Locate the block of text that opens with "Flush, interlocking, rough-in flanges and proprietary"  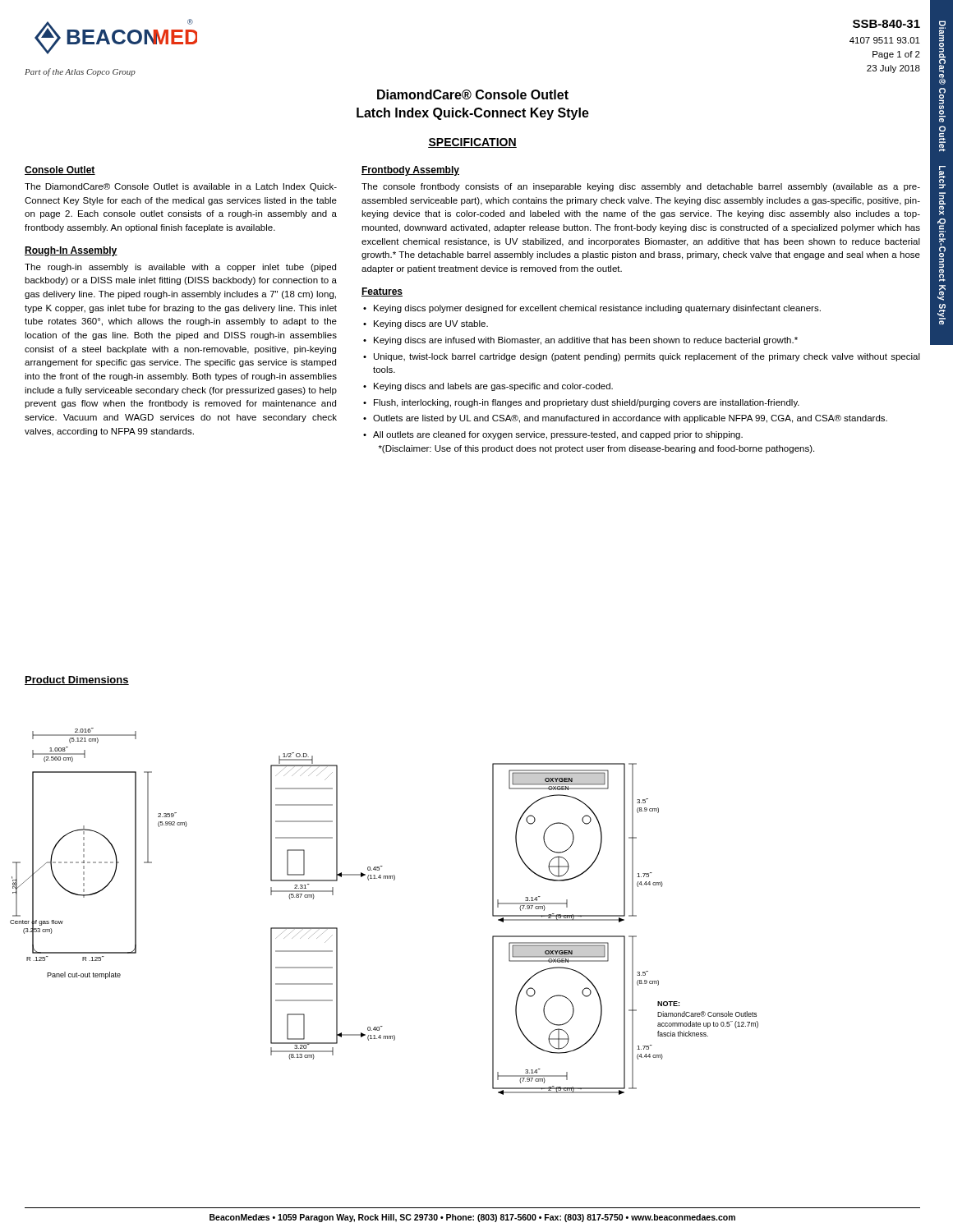[x=586, y=402]
